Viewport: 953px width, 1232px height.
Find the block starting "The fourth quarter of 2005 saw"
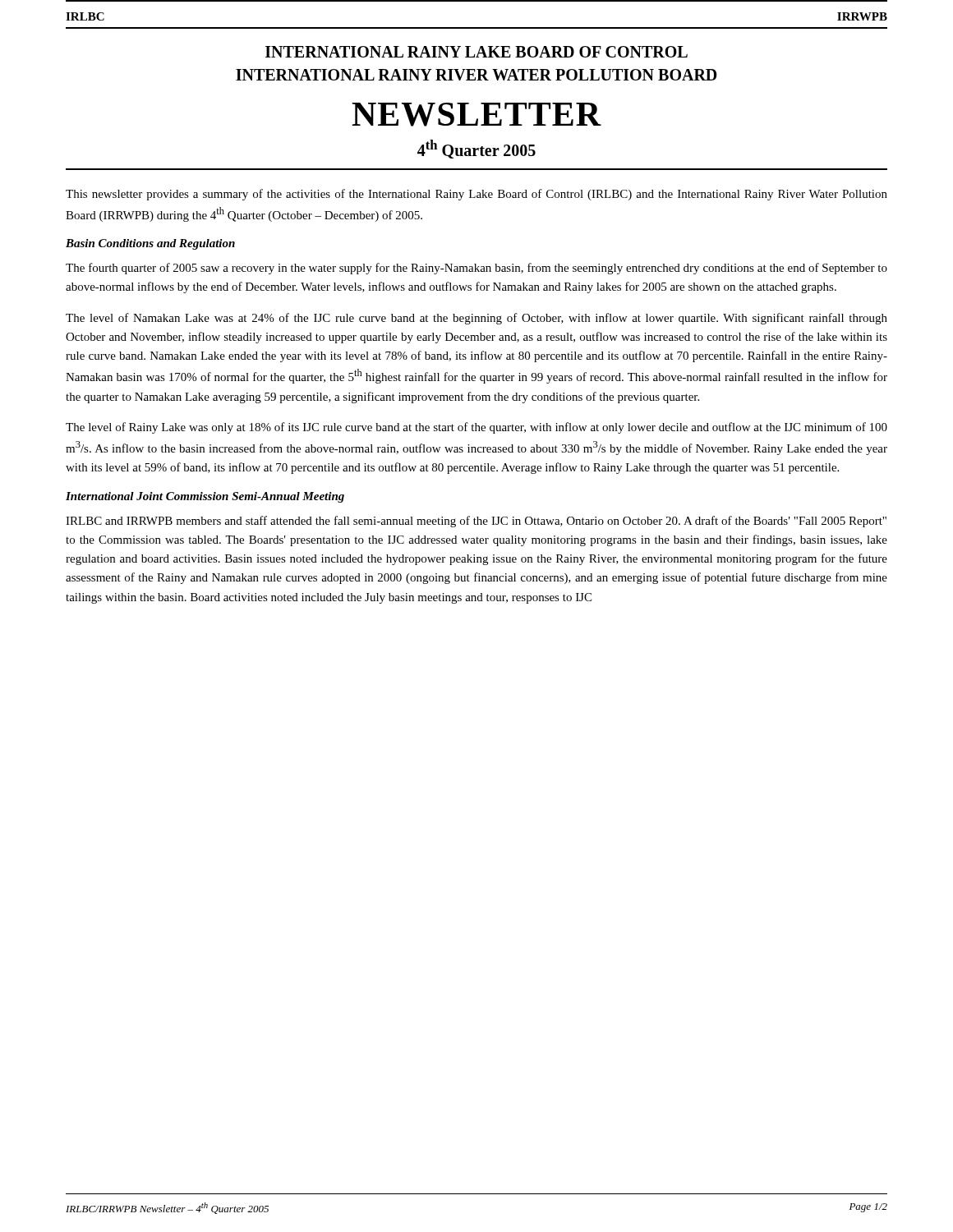[x=476, y=277]
